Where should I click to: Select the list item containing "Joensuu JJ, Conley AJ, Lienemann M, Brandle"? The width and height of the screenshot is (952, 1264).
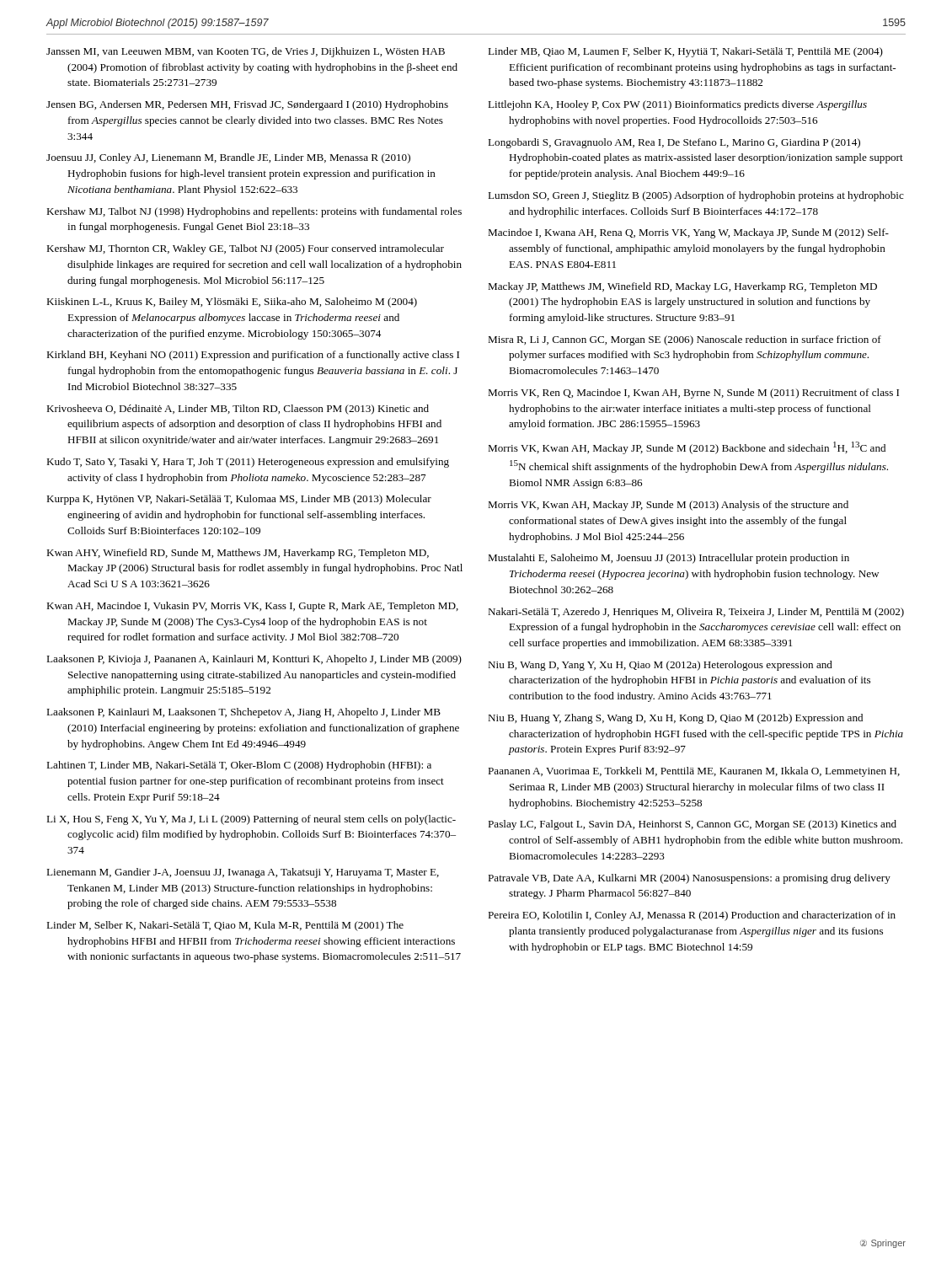click(x=241, y=173)
